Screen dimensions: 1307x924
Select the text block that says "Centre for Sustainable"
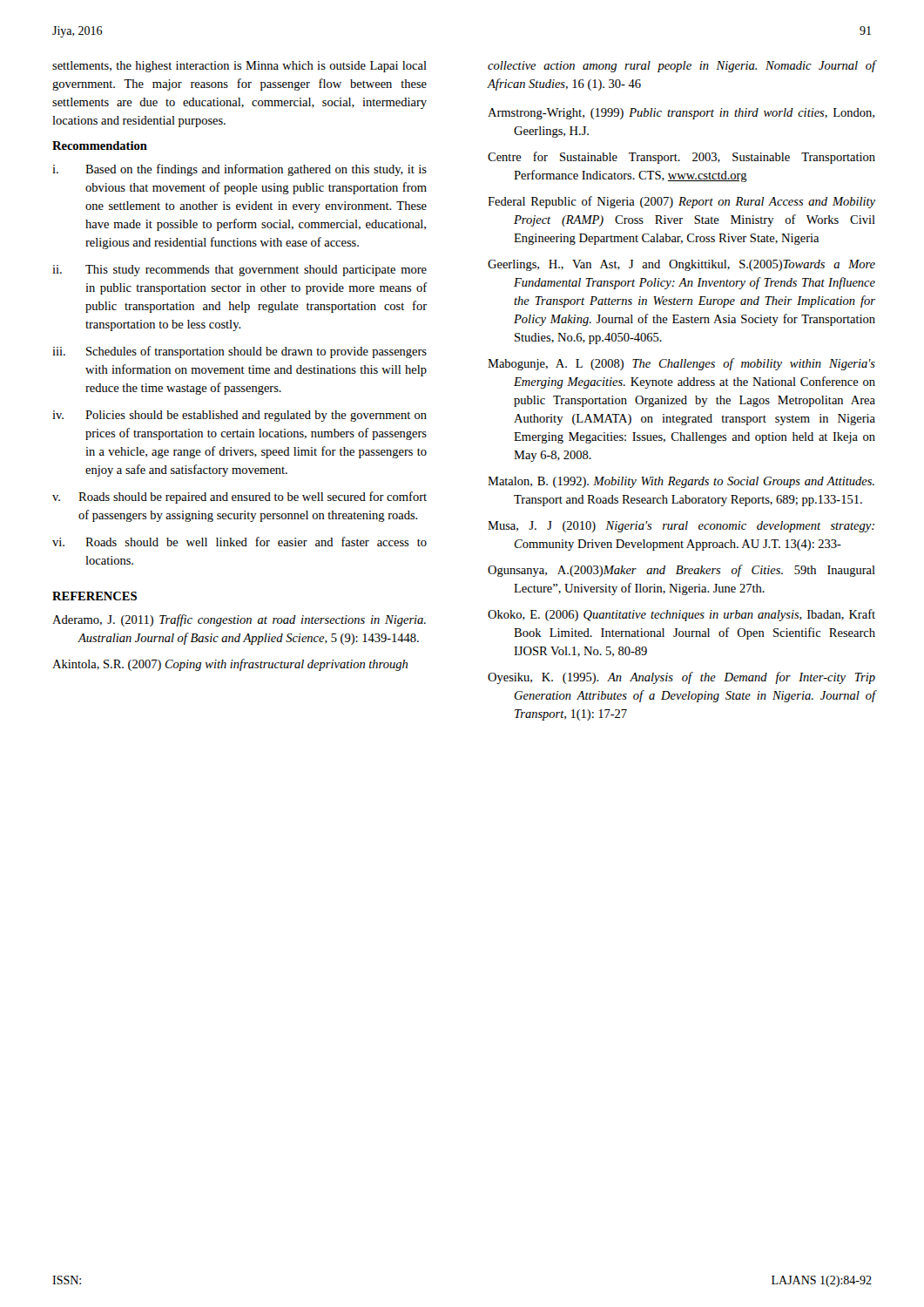pos(681,166)
